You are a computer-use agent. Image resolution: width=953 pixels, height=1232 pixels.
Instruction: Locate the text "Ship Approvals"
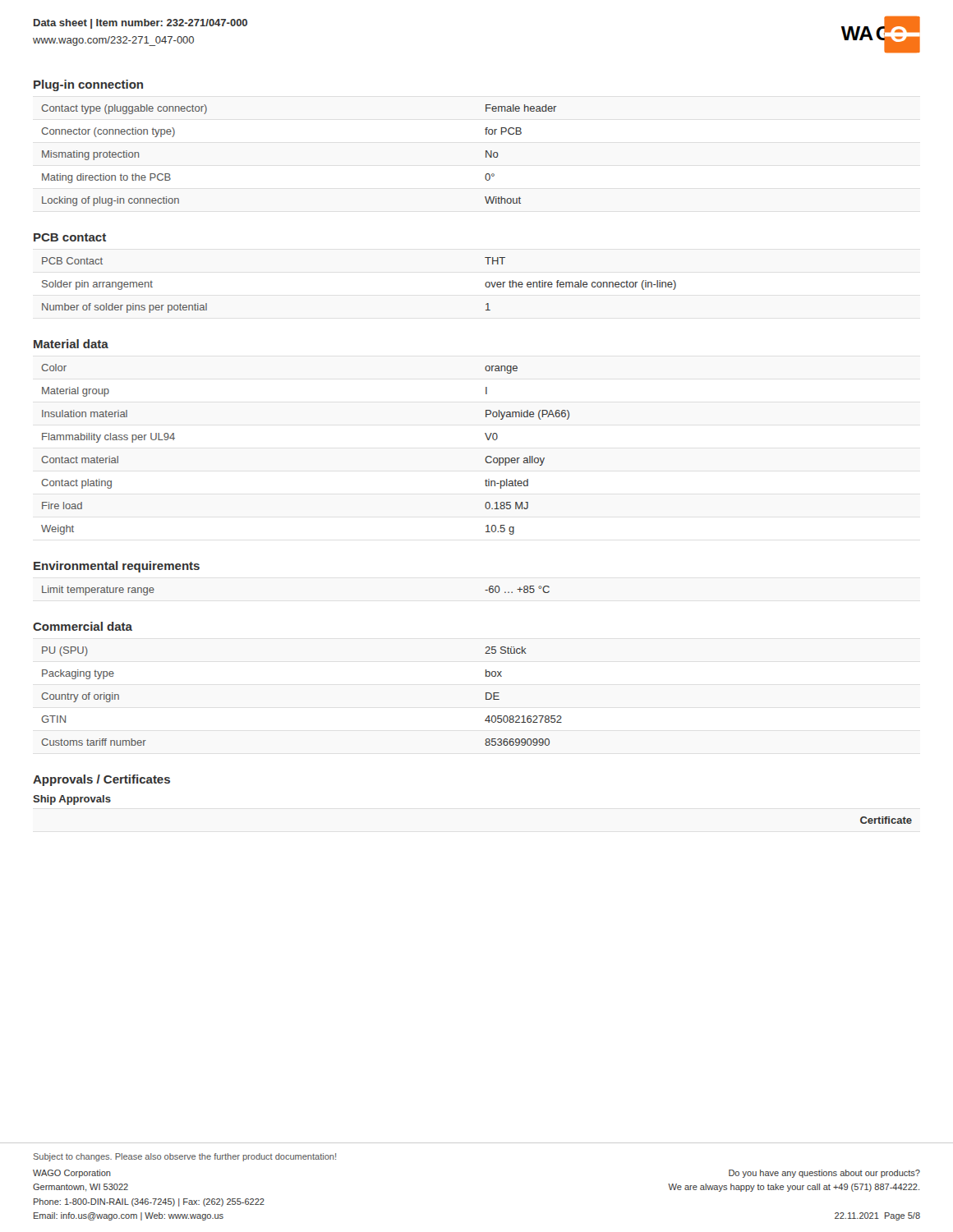pos(72,799)
